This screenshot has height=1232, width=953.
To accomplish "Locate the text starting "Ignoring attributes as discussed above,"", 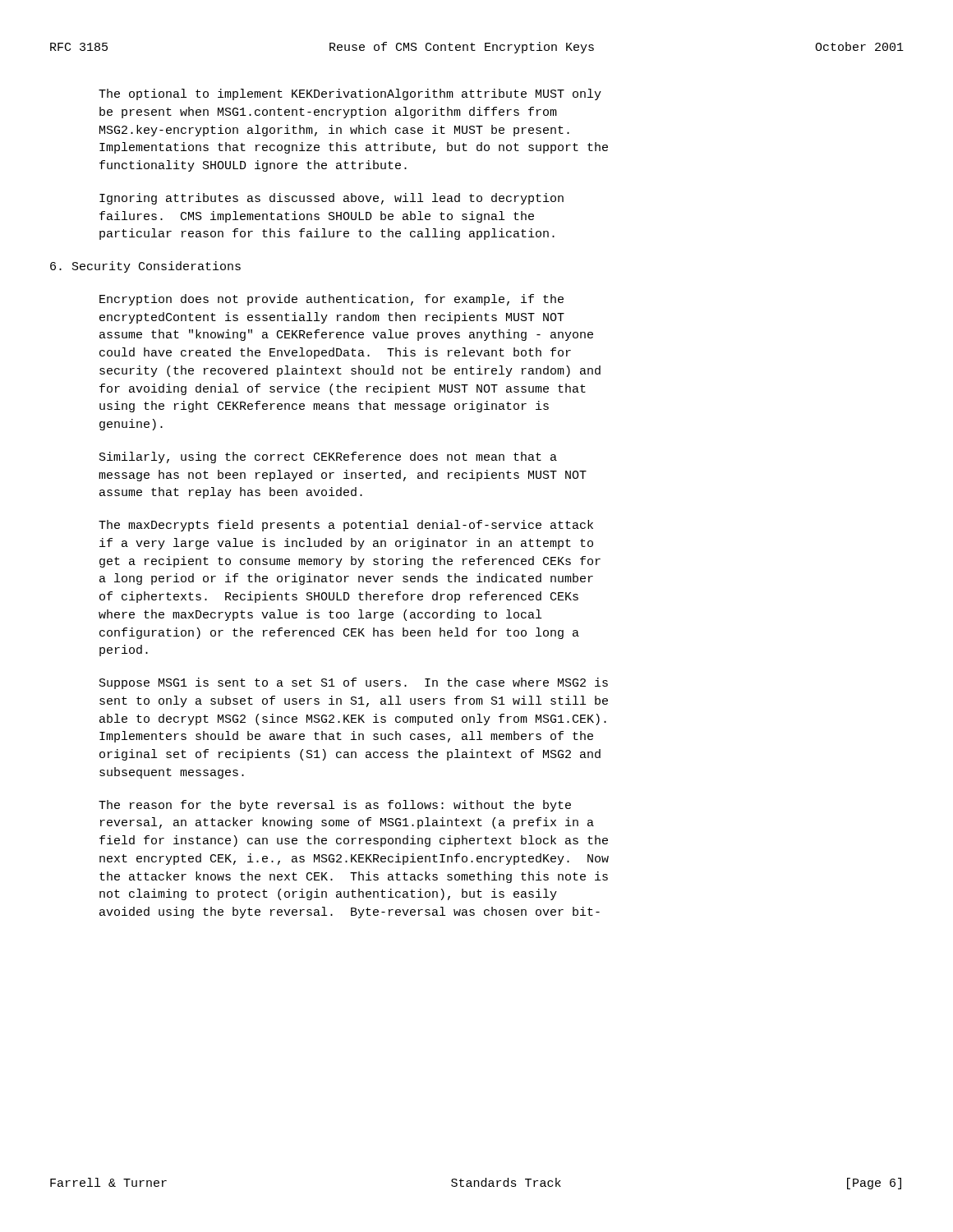I will pos(332,217).
